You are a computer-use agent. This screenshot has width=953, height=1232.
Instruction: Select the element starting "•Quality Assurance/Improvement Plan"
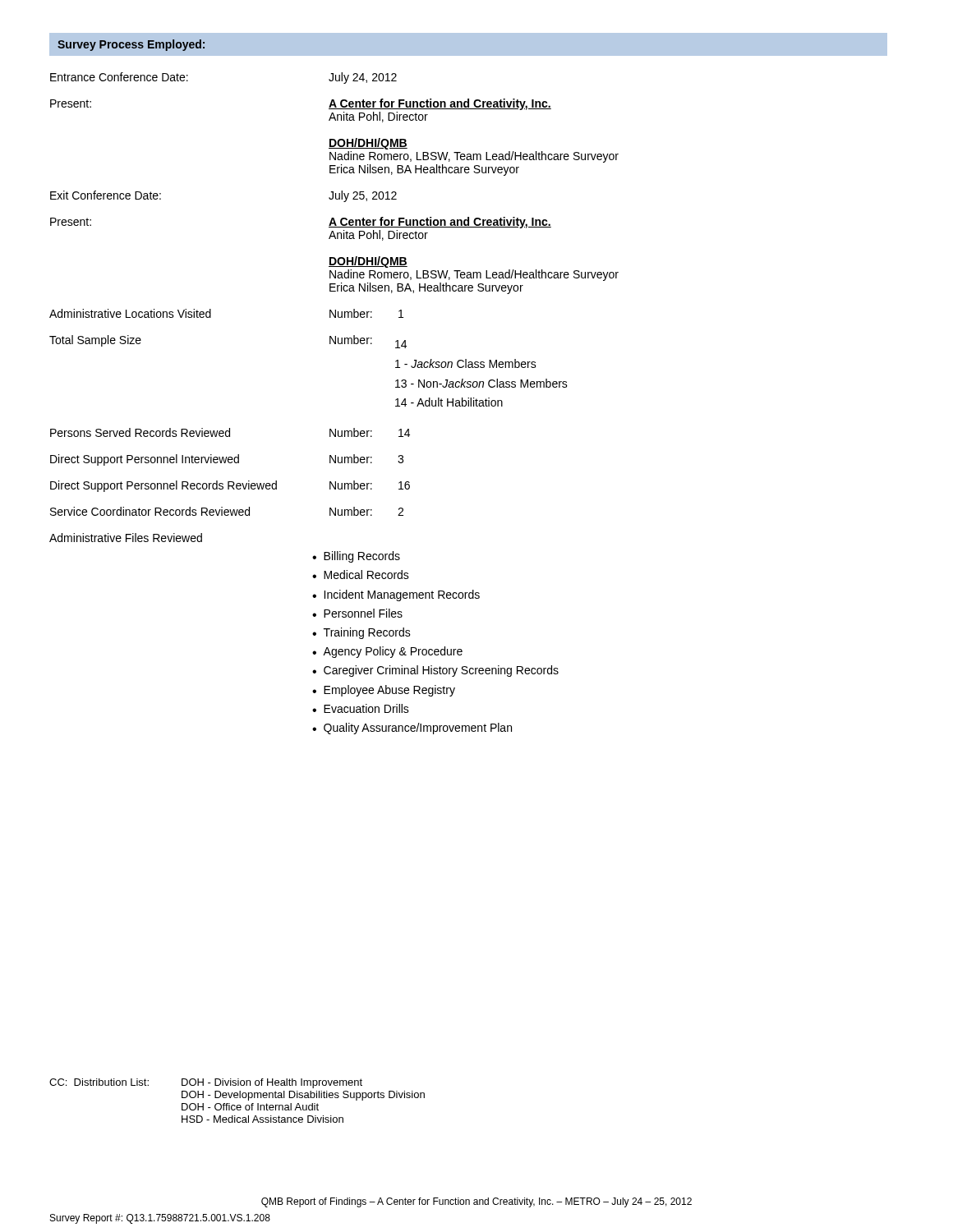(412, 729)
